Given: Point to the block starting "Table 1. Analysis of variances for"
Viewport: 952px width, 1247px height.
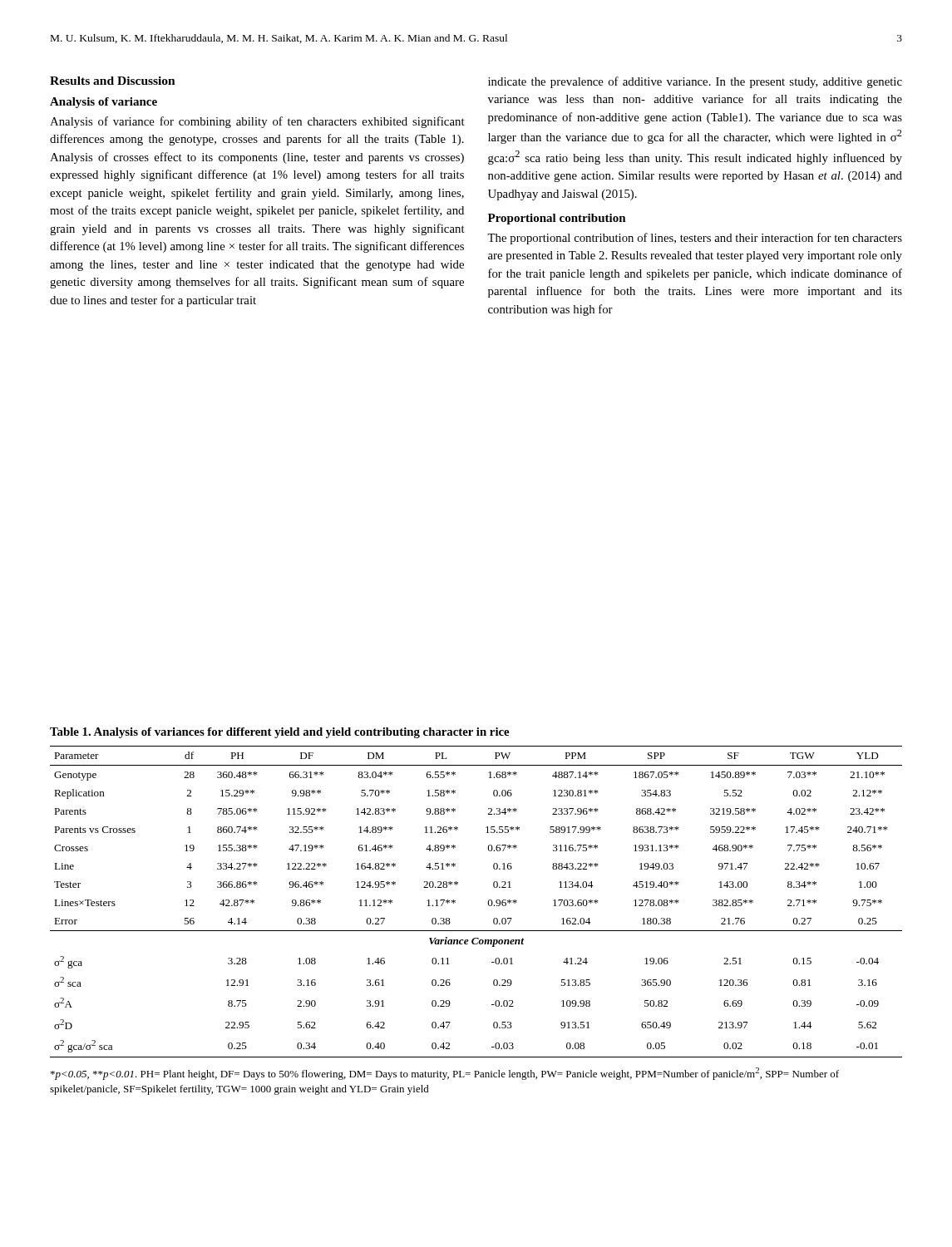Looking at the screenshot, I should 280,732.
